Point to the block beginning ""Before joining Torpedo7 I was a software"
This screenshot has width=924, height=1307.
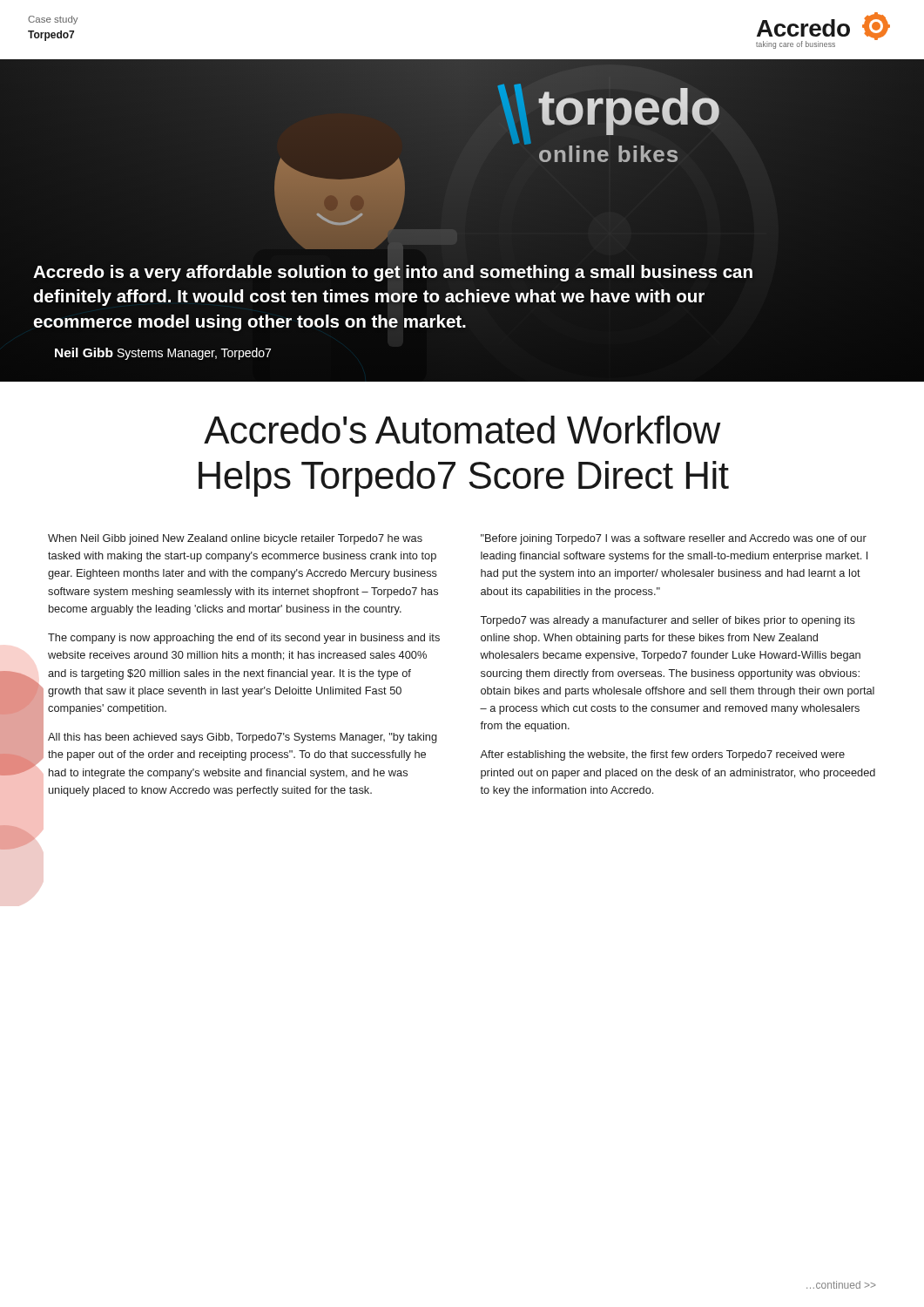(678, 664)
